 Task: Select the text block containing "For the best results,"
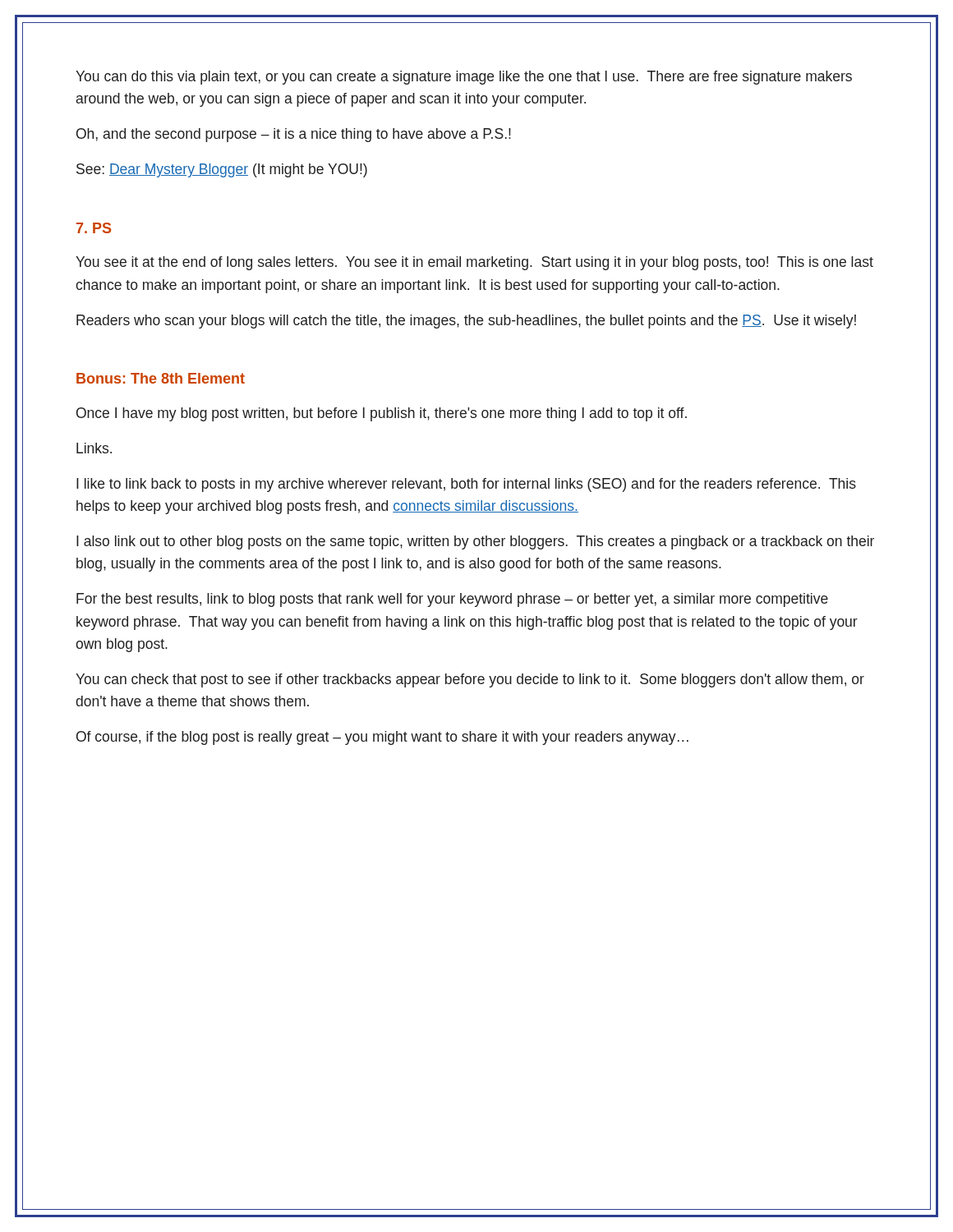pyautogui.click(x=466, y=621)
